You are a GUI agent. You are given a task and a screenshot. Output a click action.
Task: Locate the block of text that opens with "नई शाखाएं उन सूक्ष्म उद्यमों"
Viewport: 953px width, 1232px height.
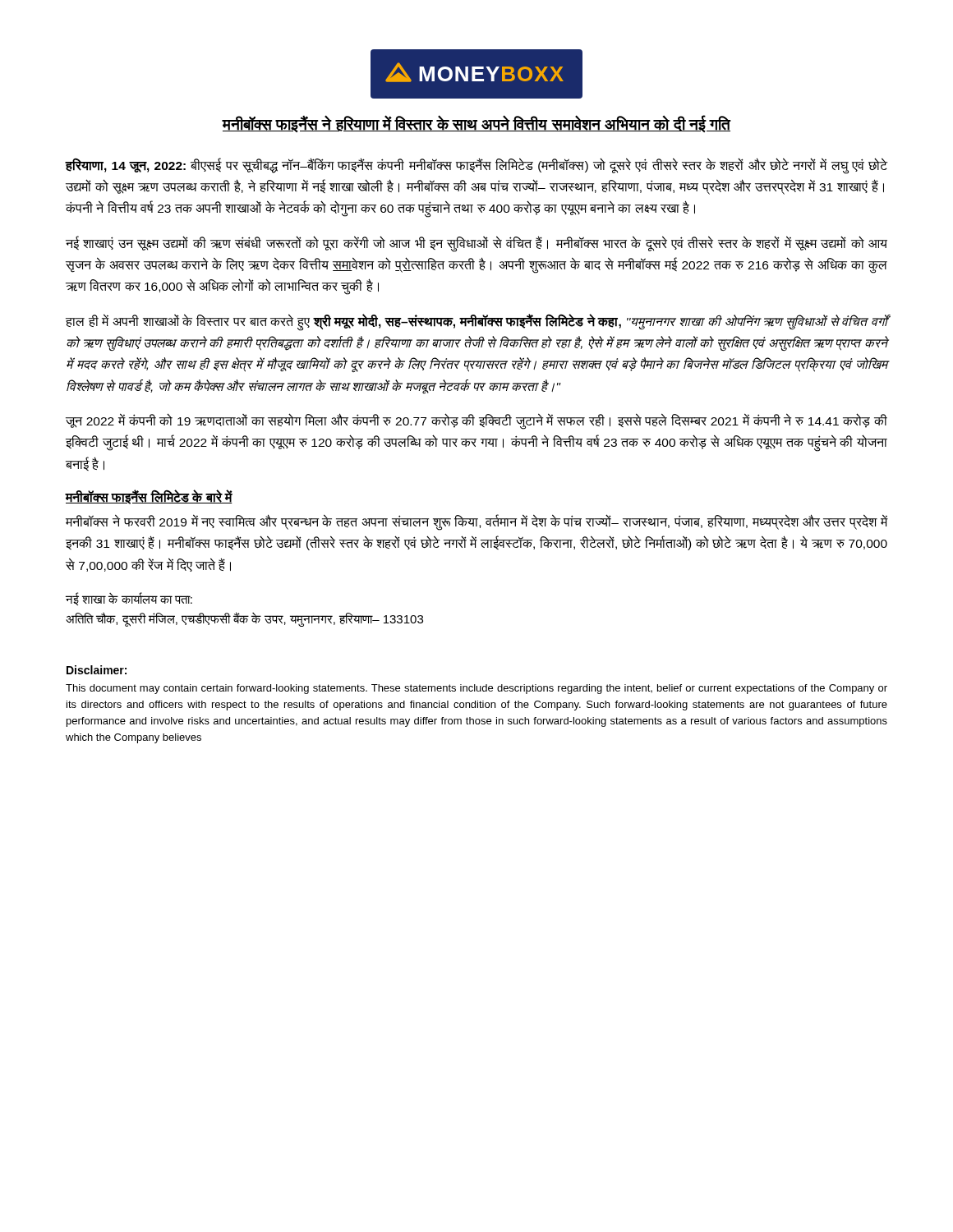pos(476,265)
